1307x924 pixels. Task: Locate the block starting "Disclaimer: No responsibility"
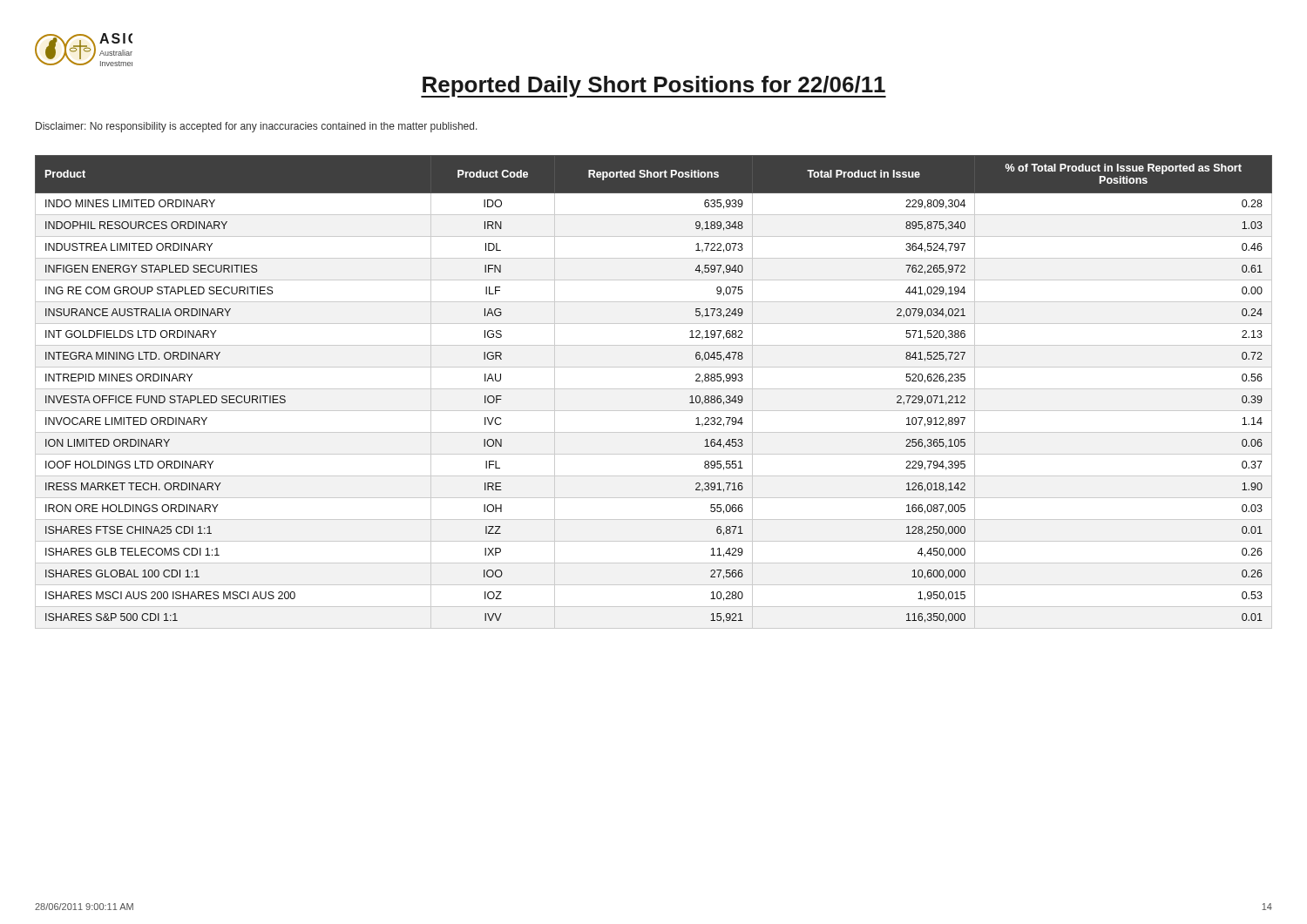(256, 126)
